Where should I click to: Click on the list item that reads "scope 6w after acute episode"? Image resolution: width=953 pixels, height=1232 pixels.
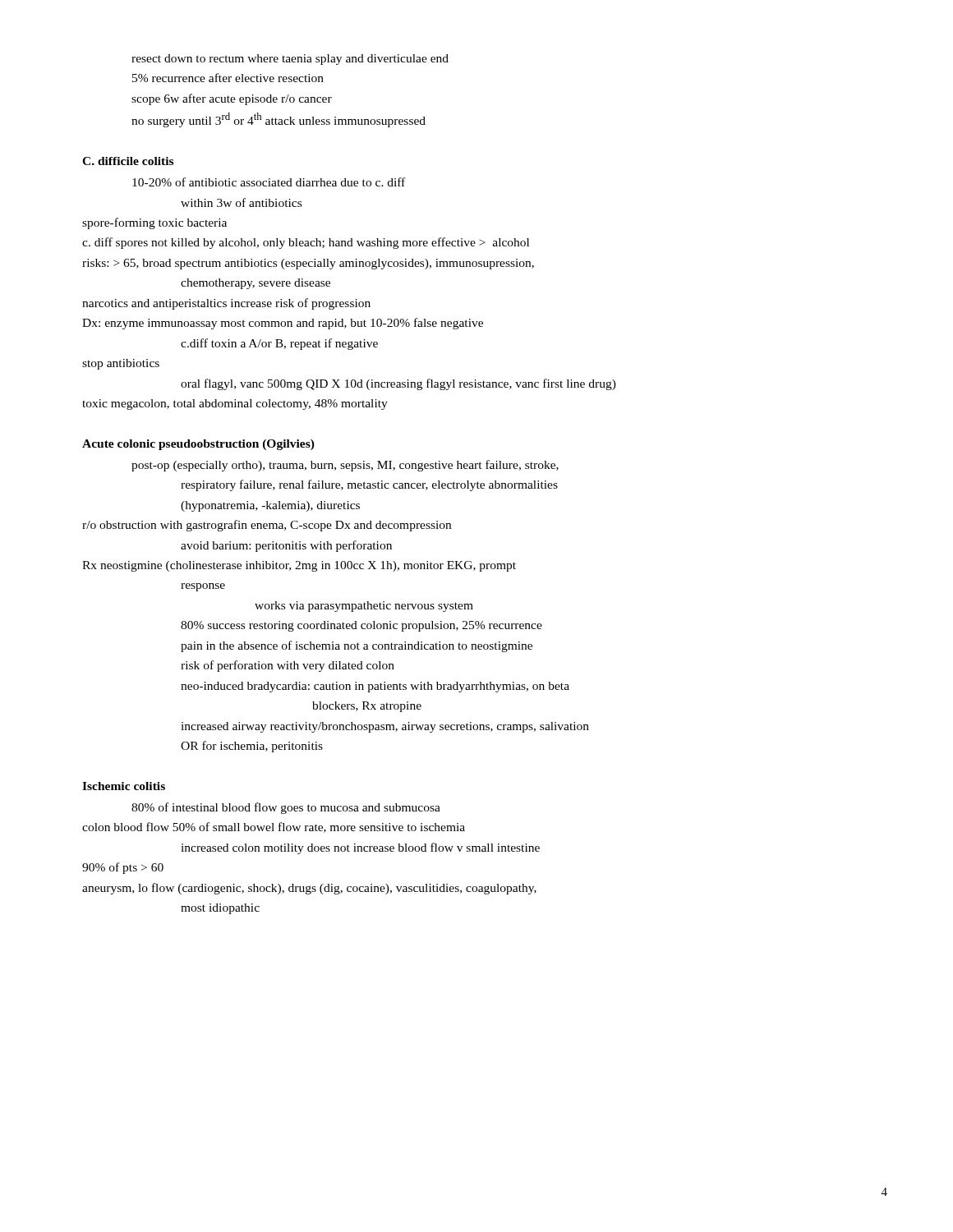[231, 98]
